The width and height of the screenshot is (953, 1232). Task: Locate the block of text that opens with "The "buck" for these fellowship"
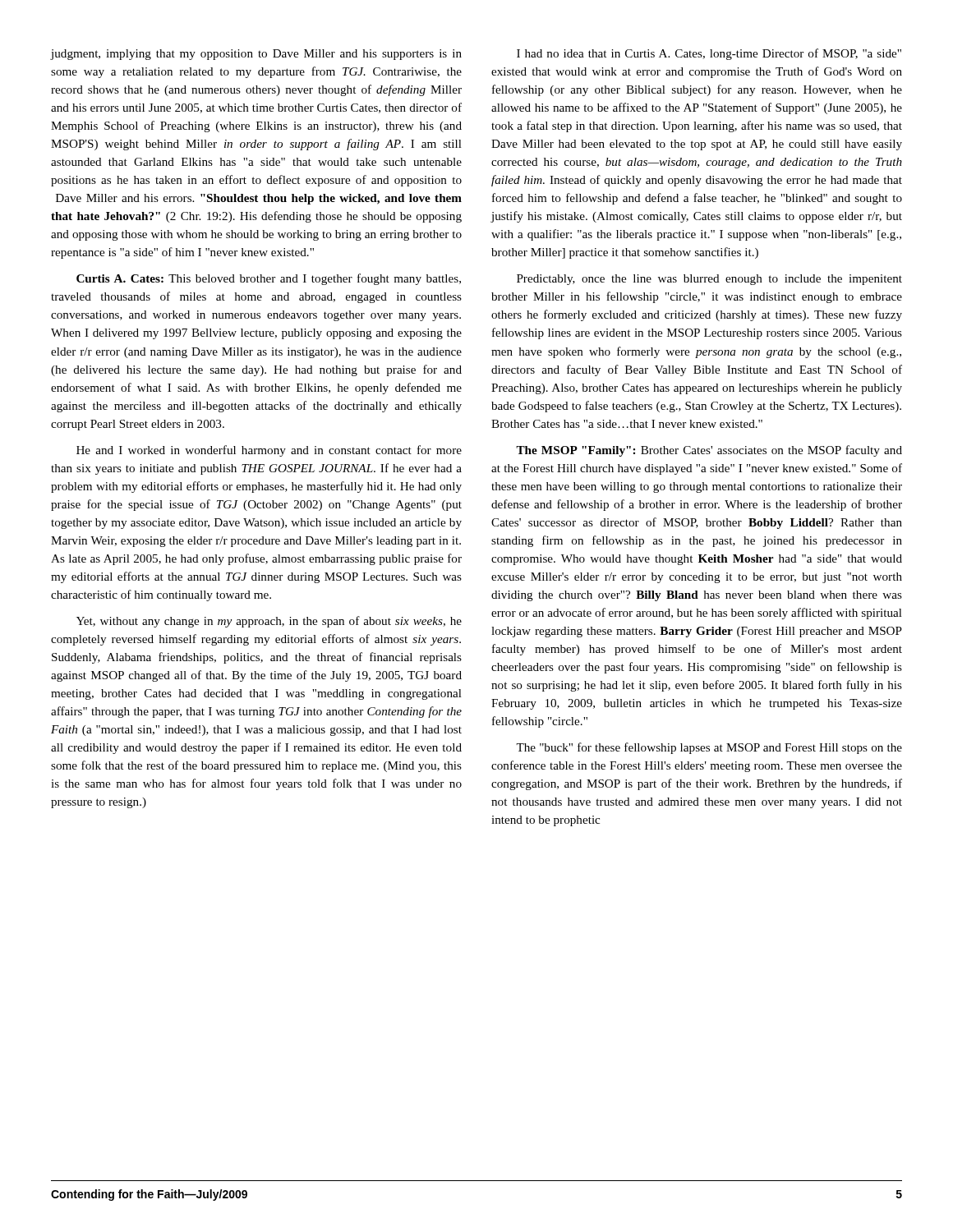click(x=697, y=784)
